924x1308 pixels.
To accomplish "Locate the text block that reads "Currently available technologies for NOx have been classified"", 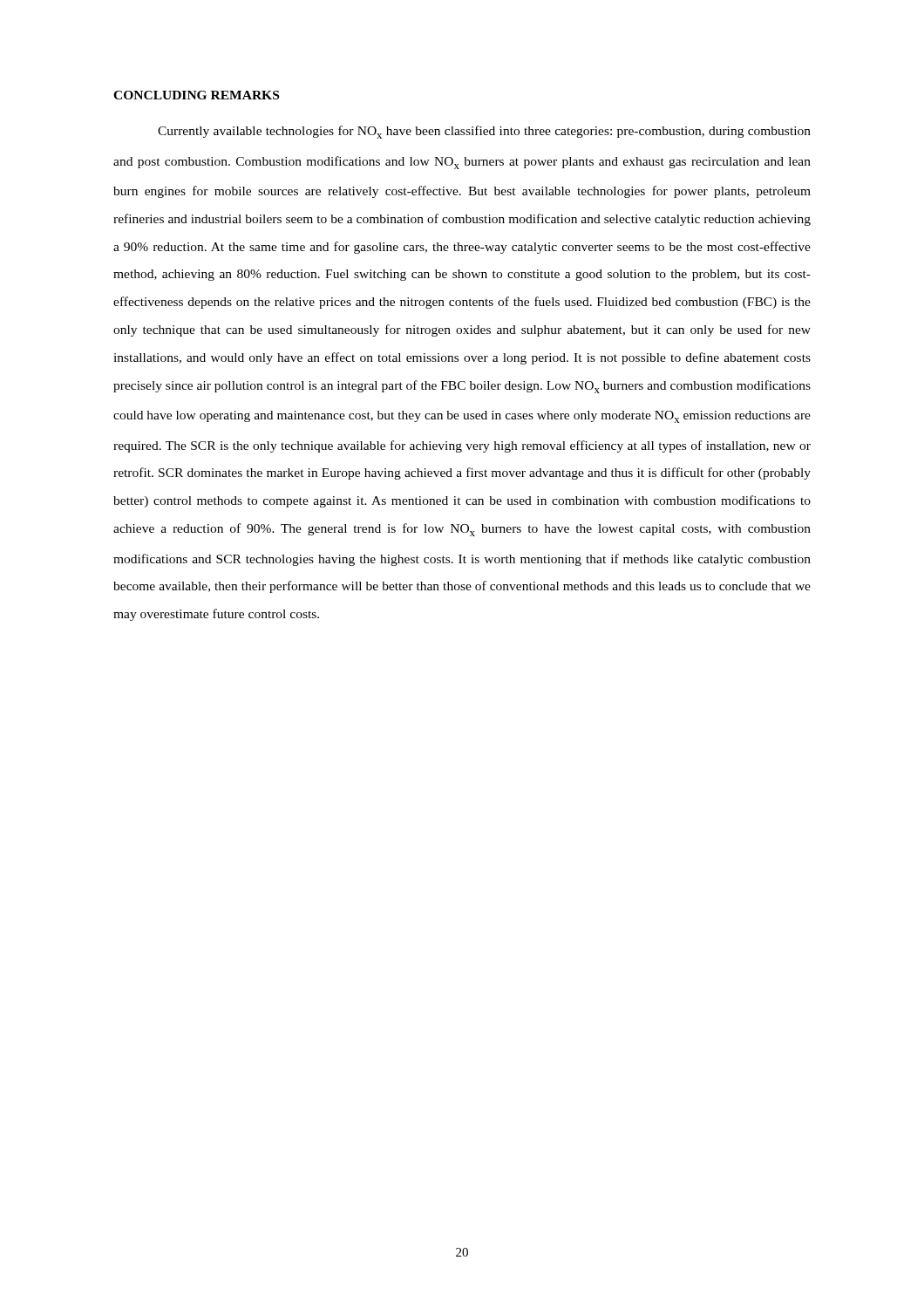I will click(x=462, y=372).
